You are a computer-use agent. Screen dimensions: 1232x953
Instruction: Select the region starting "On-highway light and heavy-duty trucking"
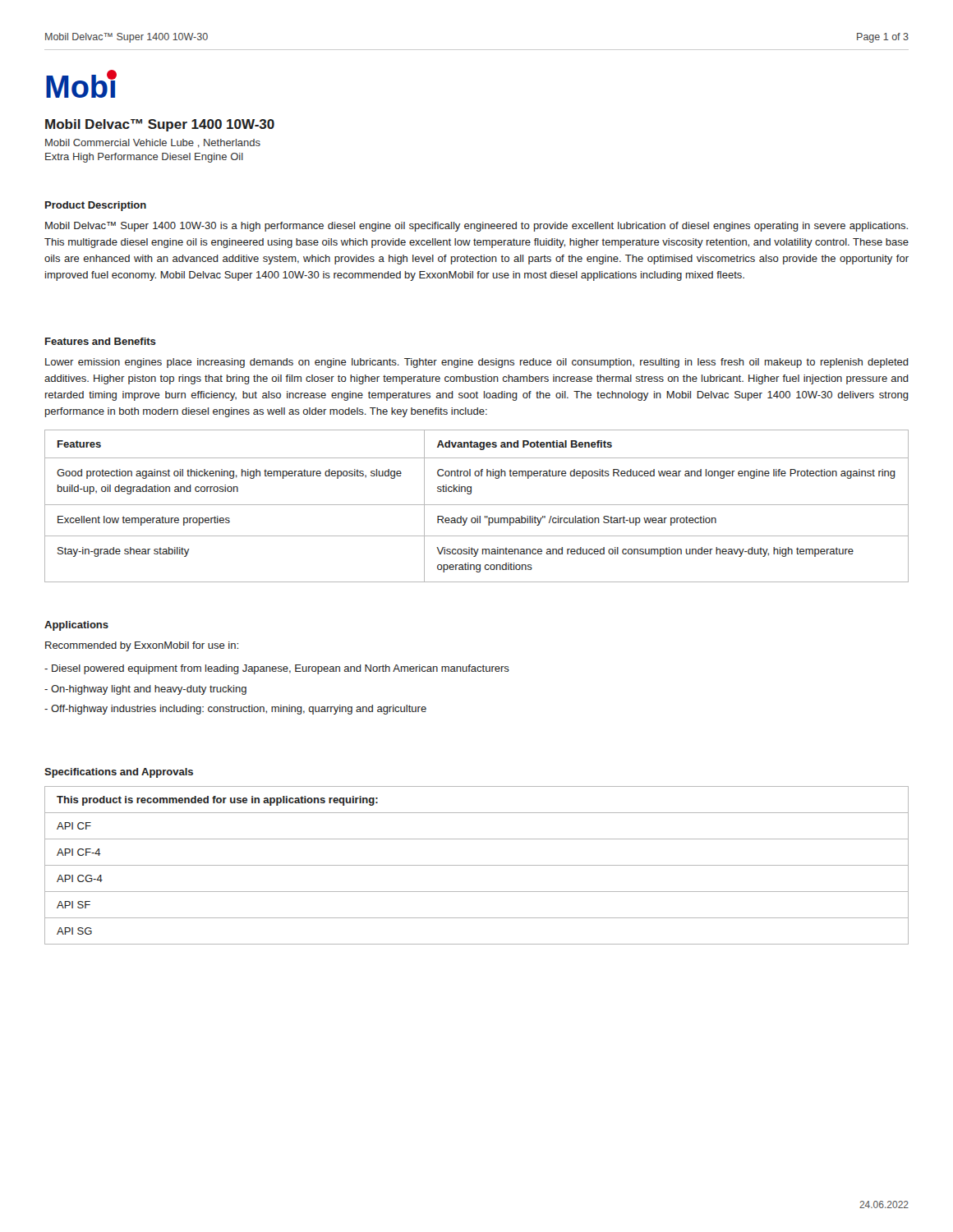pos(146,689)
